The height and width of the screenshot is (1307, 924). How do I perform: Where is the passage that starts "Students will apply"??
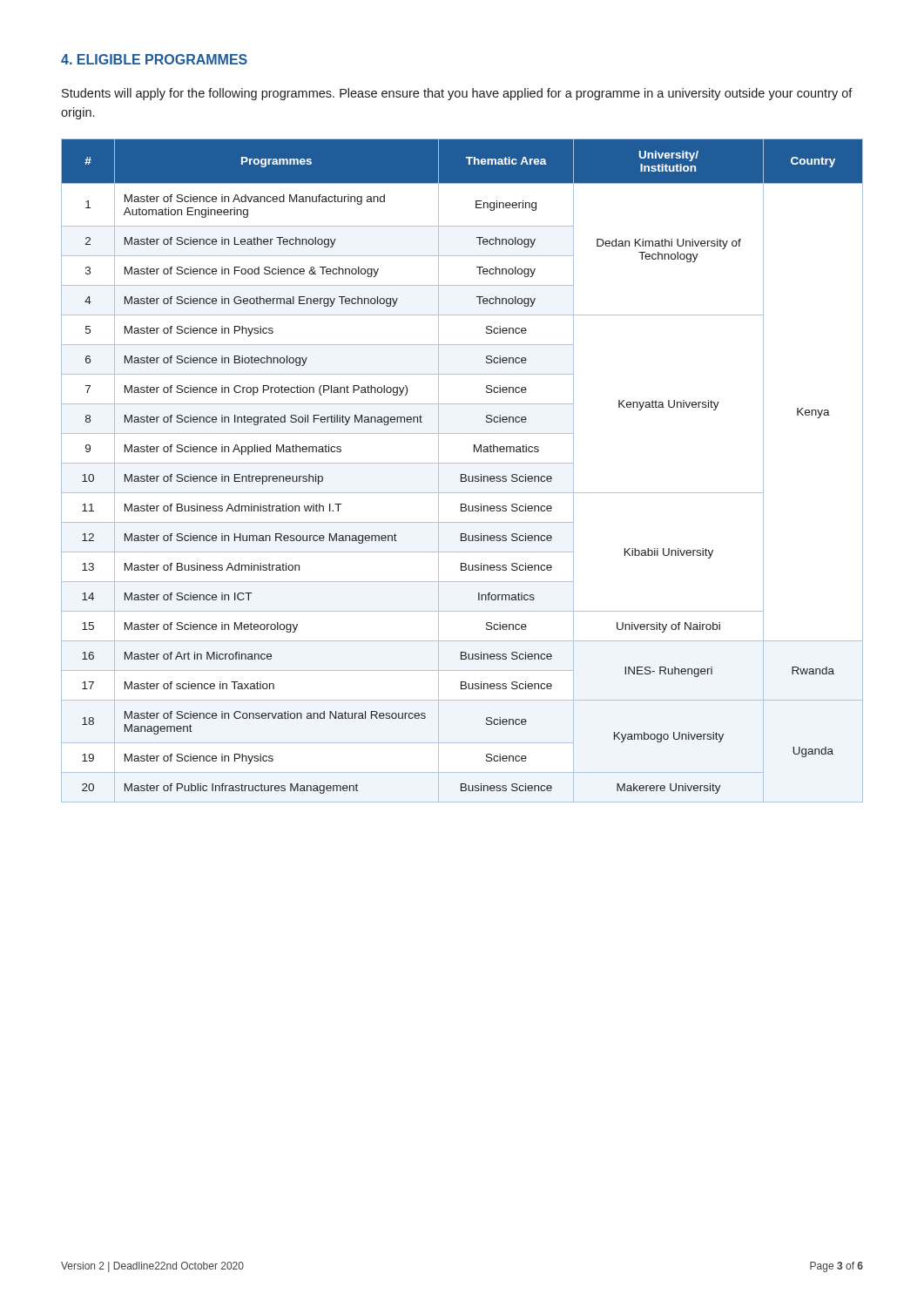click(x=457, y=103)
